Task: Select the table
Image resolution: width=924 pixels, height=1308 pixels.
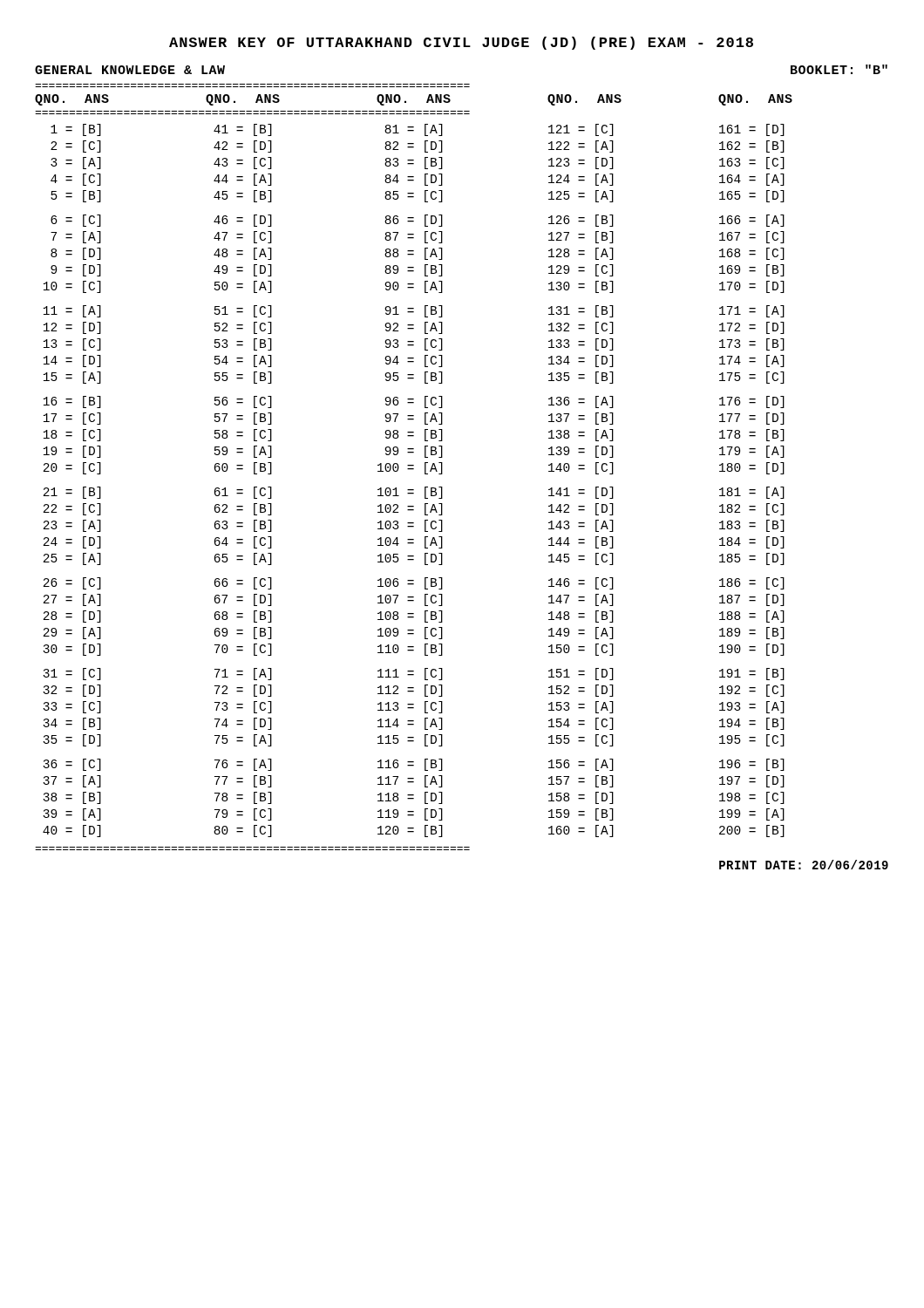Action: [x=462, y=481]
